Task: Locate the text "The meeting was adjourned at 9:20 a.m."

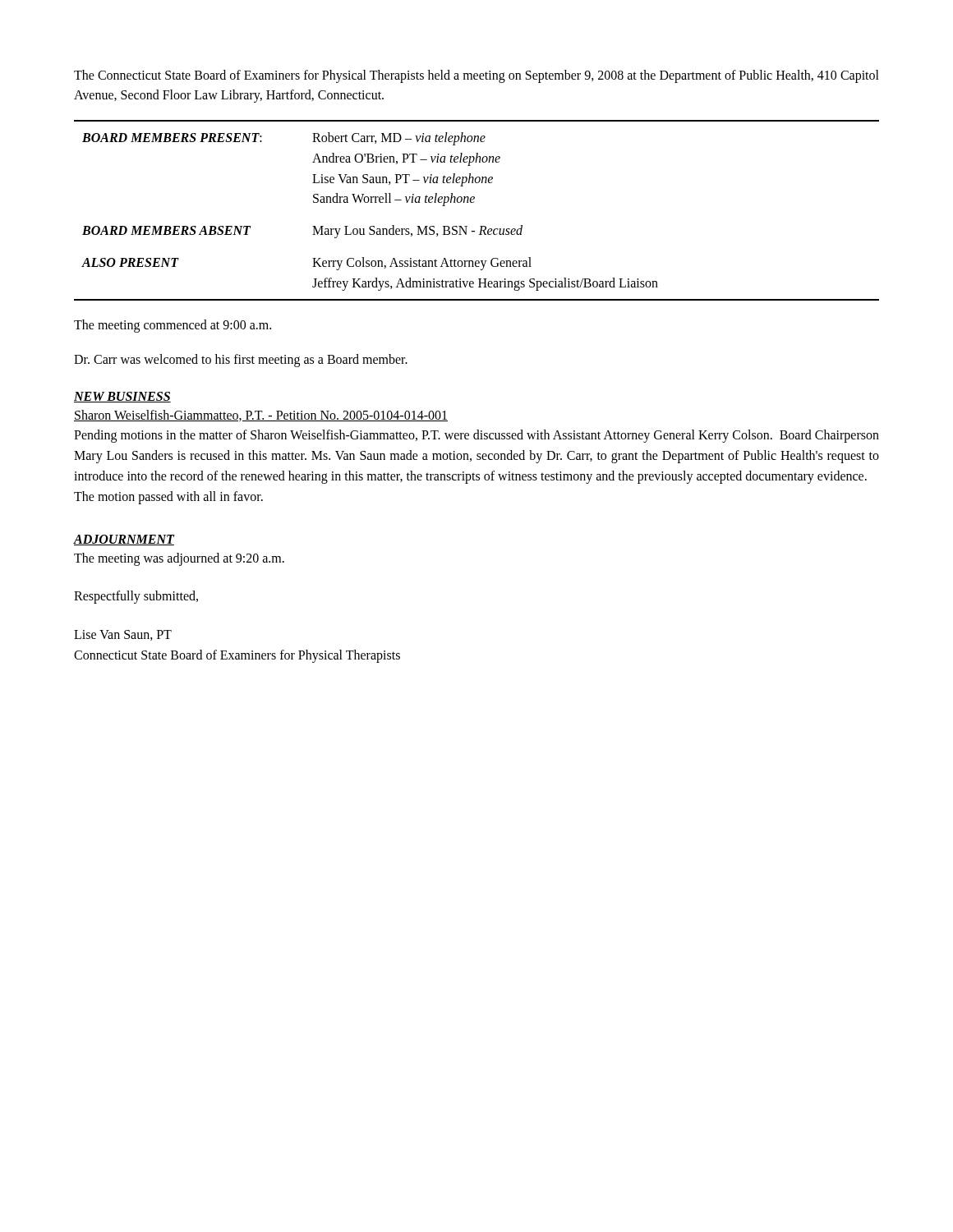Action: [179, 558]
